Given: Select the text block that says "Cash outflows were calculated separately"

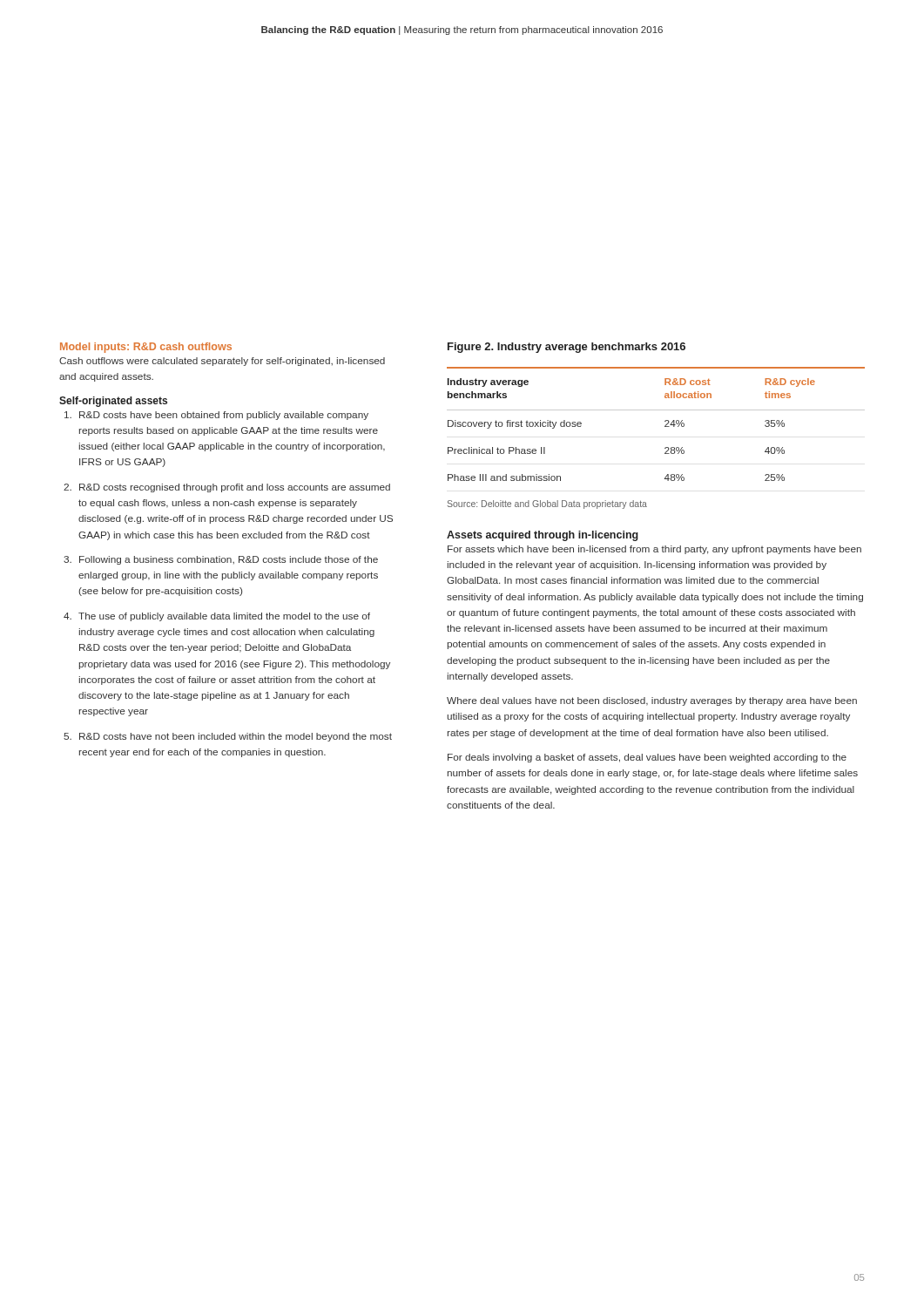Looking at the screenshot, I should click(x=222, y=369).
